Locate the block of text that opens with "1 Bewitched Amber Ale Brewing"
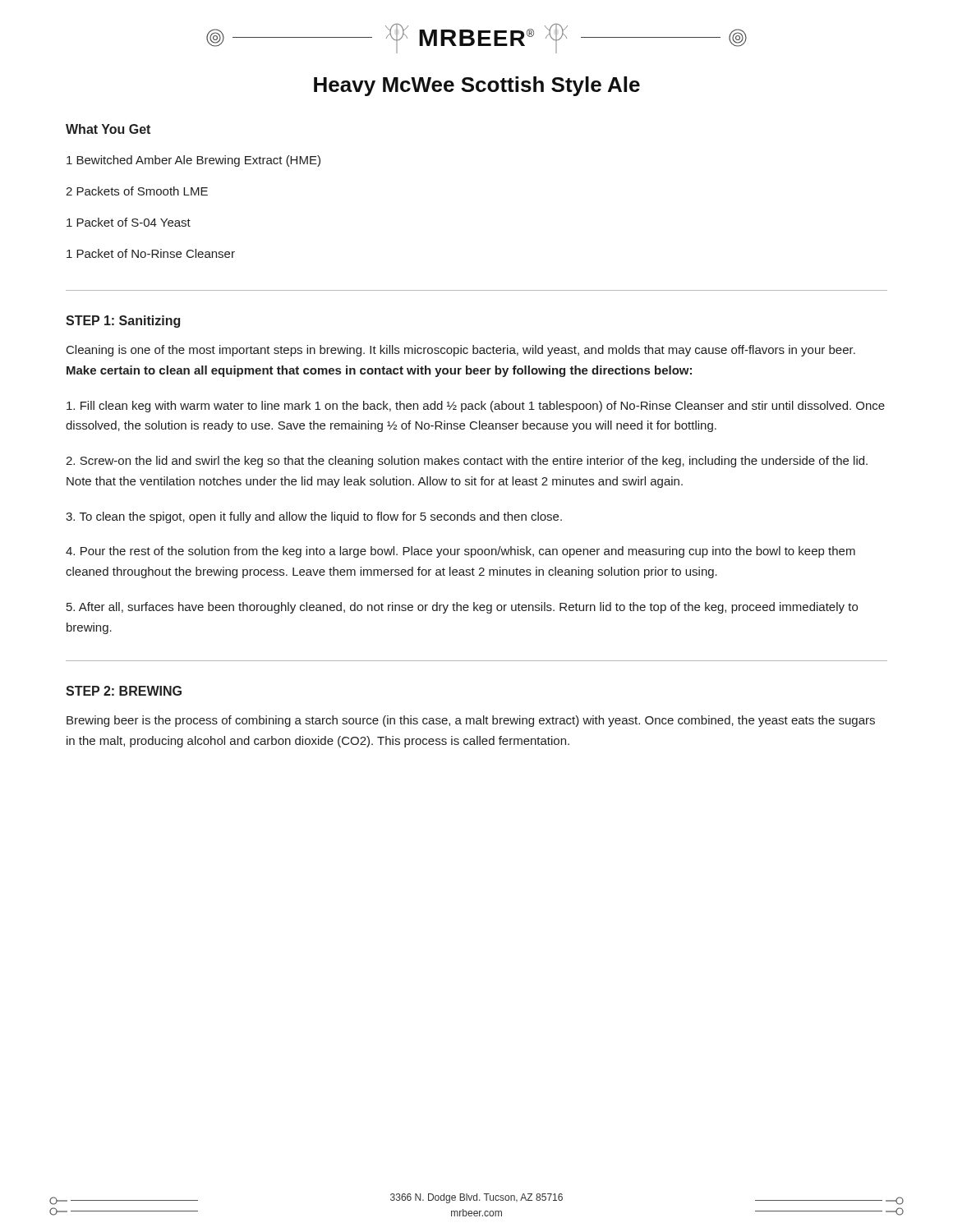Screen dimensions: 1232x953 pos(193,160)
